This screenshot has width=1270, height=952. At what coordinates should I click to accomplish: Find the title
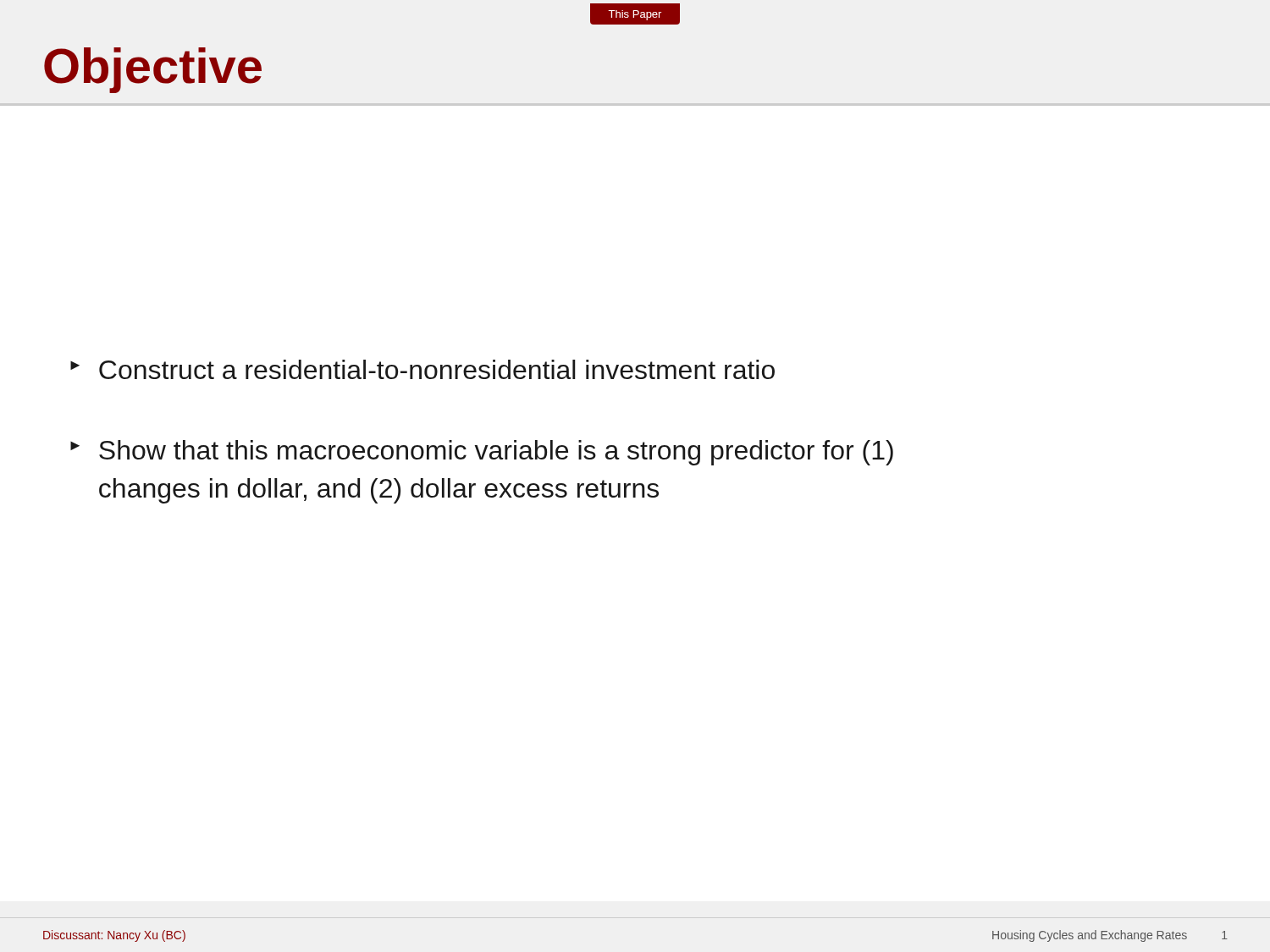click(x=153, y=65)
